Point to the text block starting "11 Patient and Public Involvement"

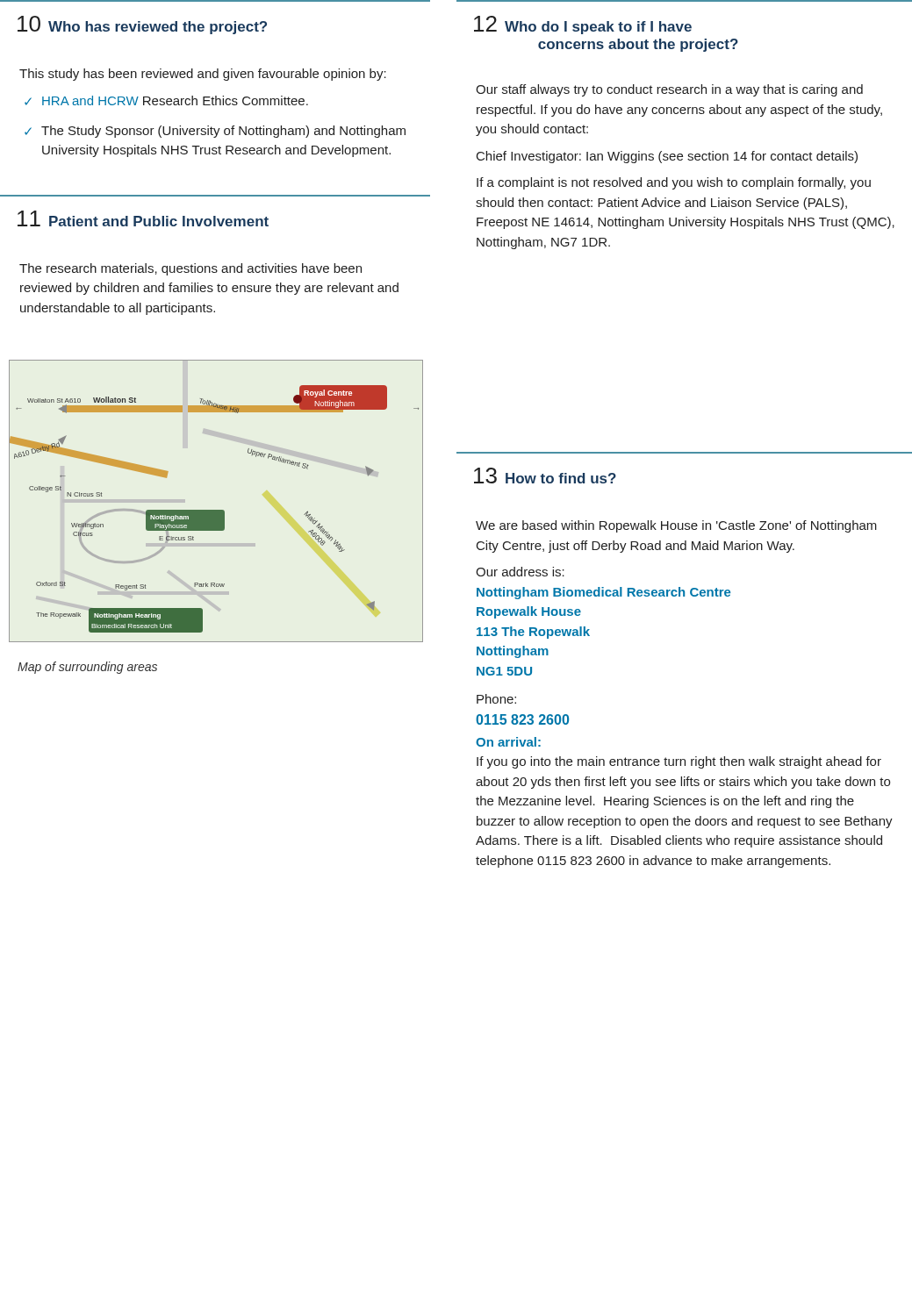(x=215, y=219)
